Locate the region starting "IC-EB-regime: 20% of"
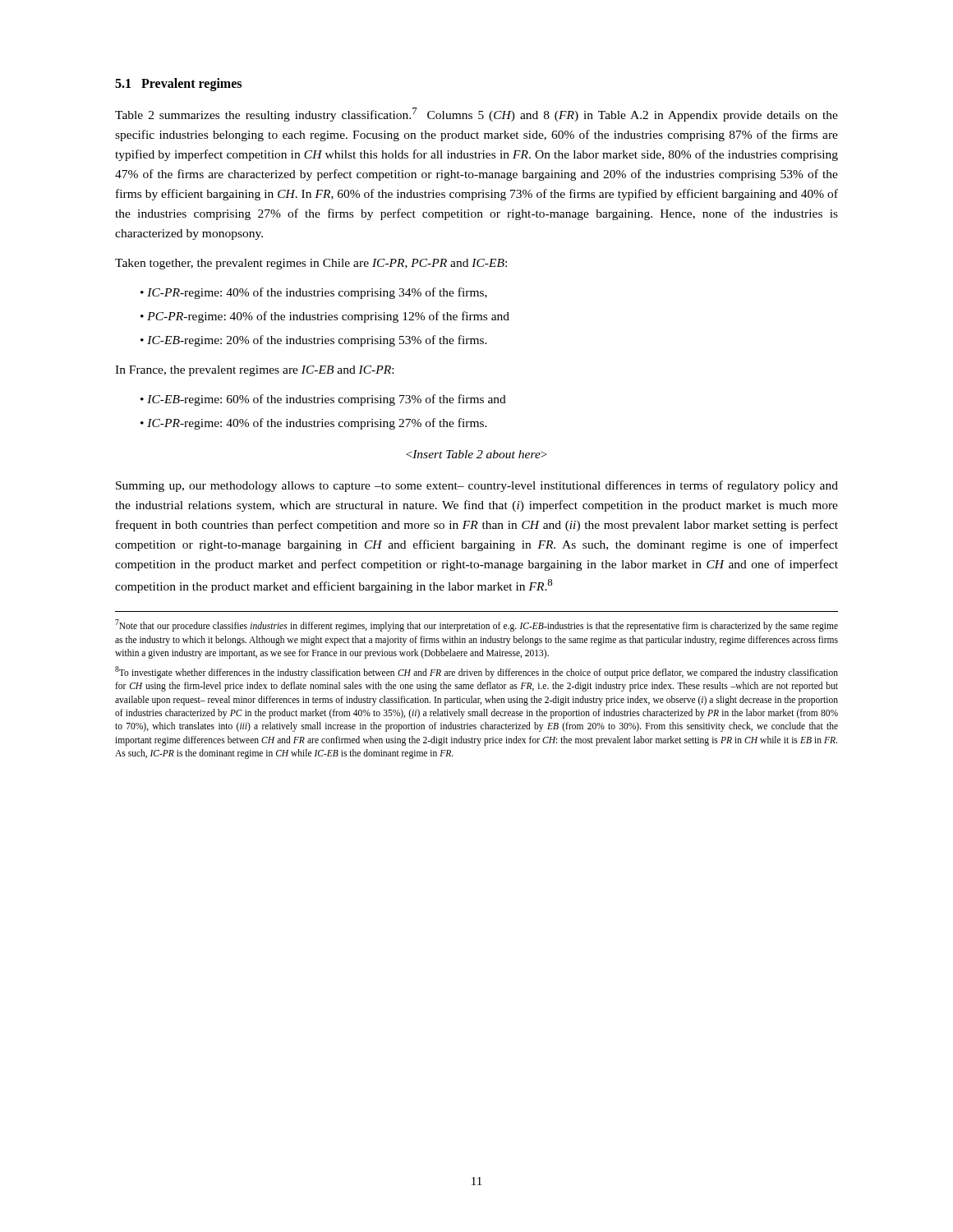 [317, 340]
